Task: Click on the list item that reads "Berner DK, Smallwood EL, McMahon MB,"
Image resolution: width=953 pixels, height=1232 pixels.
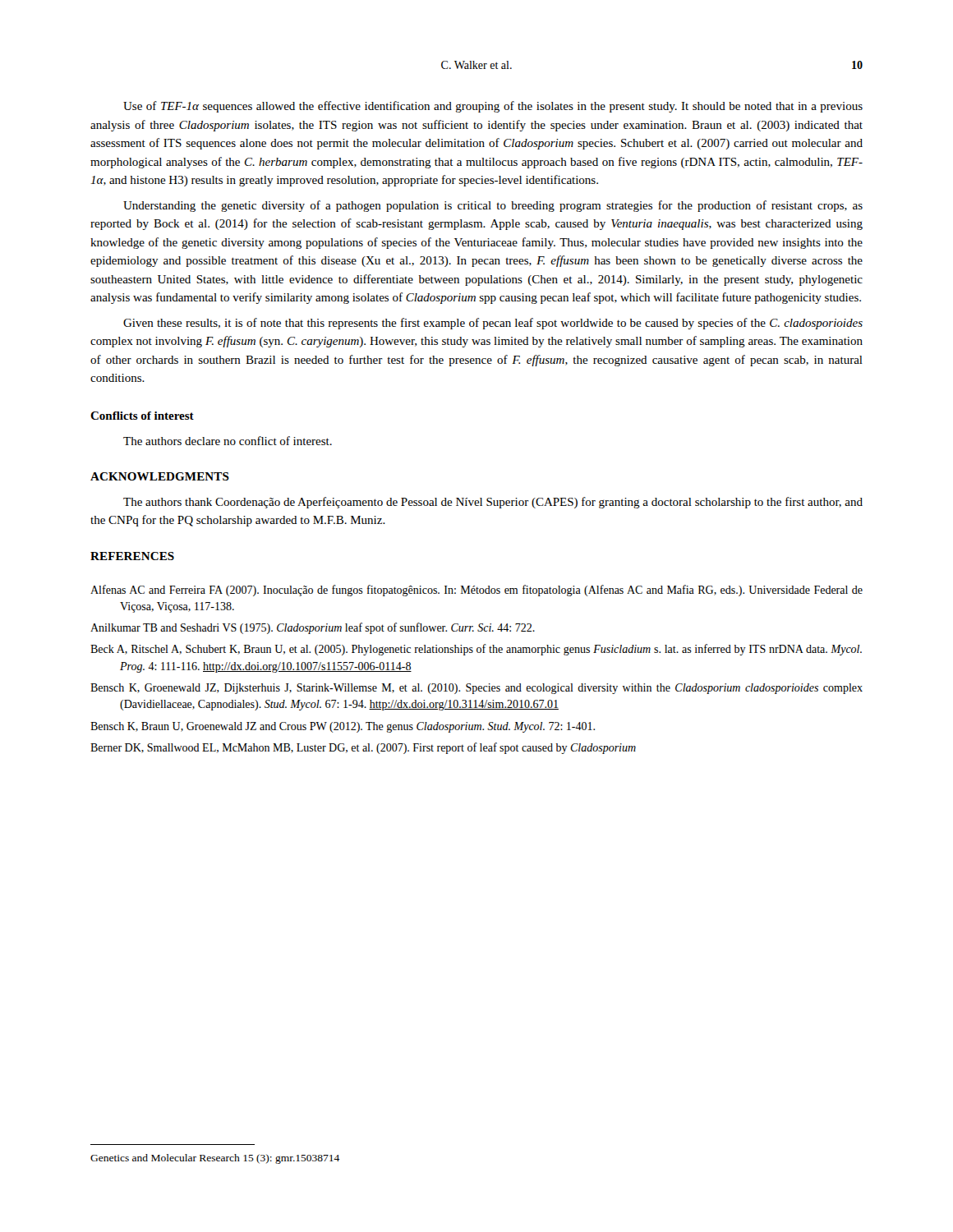Action: click(363, 748)
